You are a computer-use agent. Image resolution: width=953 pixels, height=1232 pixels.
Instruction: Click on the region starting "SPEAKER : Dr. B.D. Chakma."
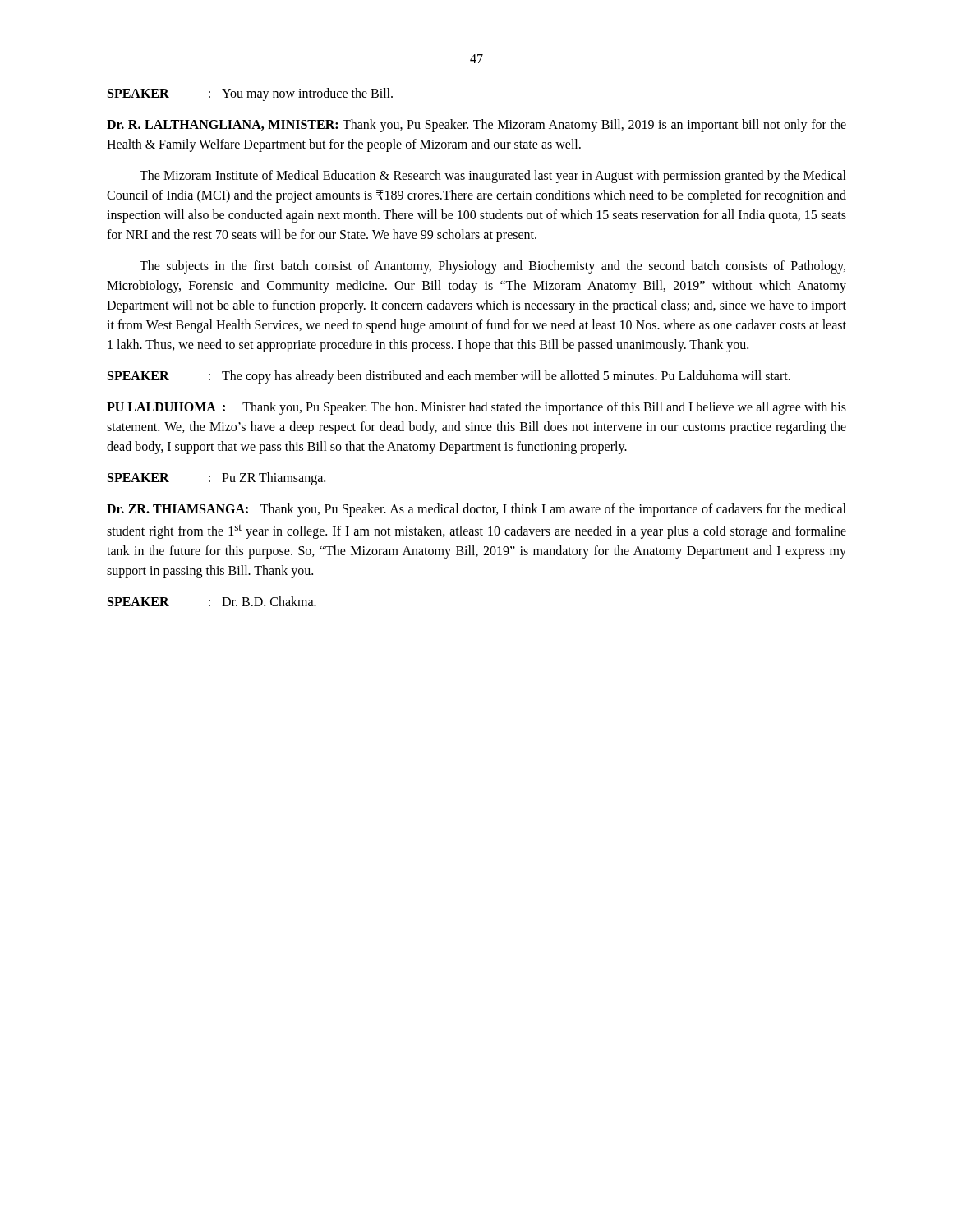click(212, 601)
